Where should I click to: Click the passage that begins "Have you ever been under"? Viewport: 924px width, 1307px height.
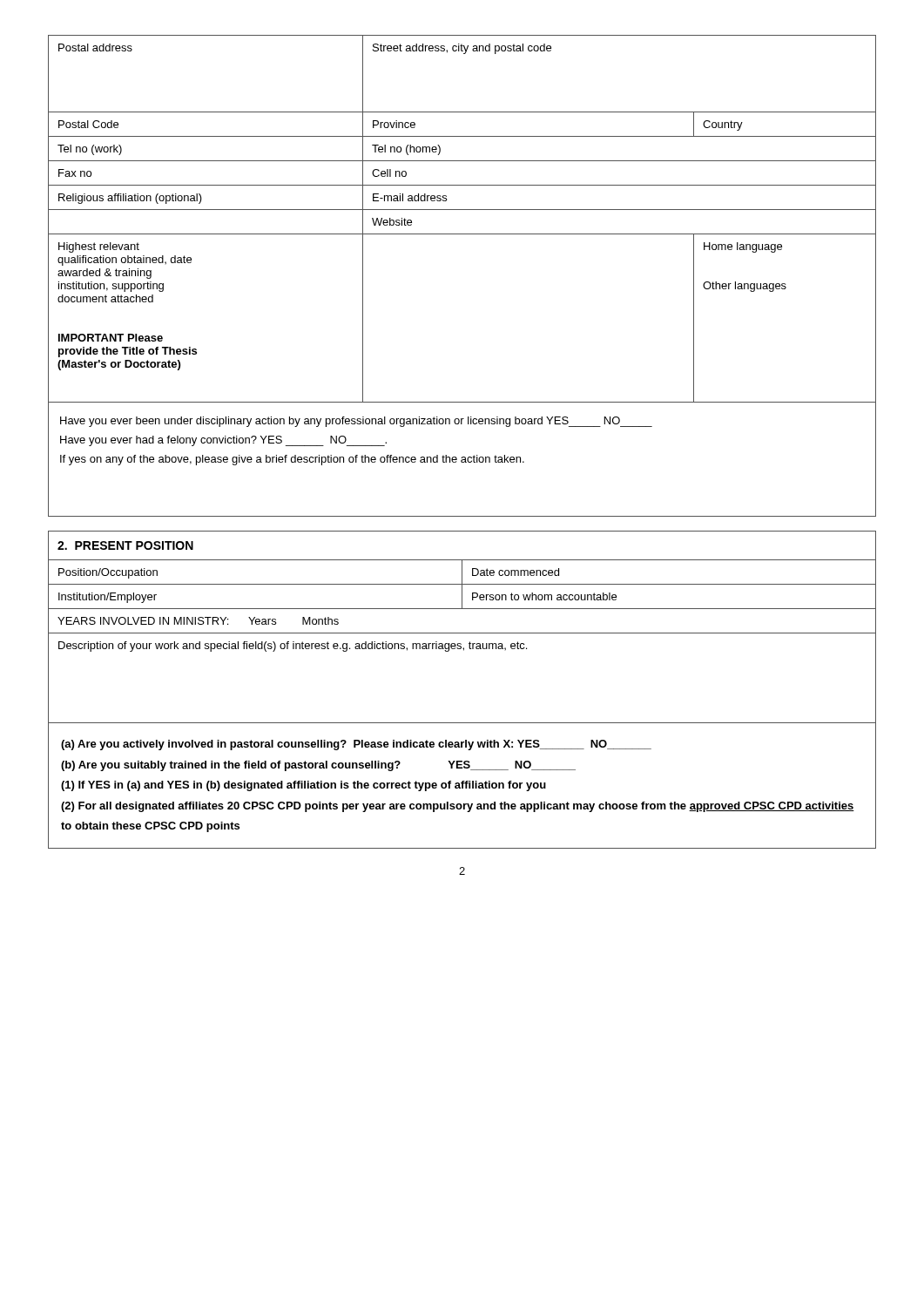(356, 440)
